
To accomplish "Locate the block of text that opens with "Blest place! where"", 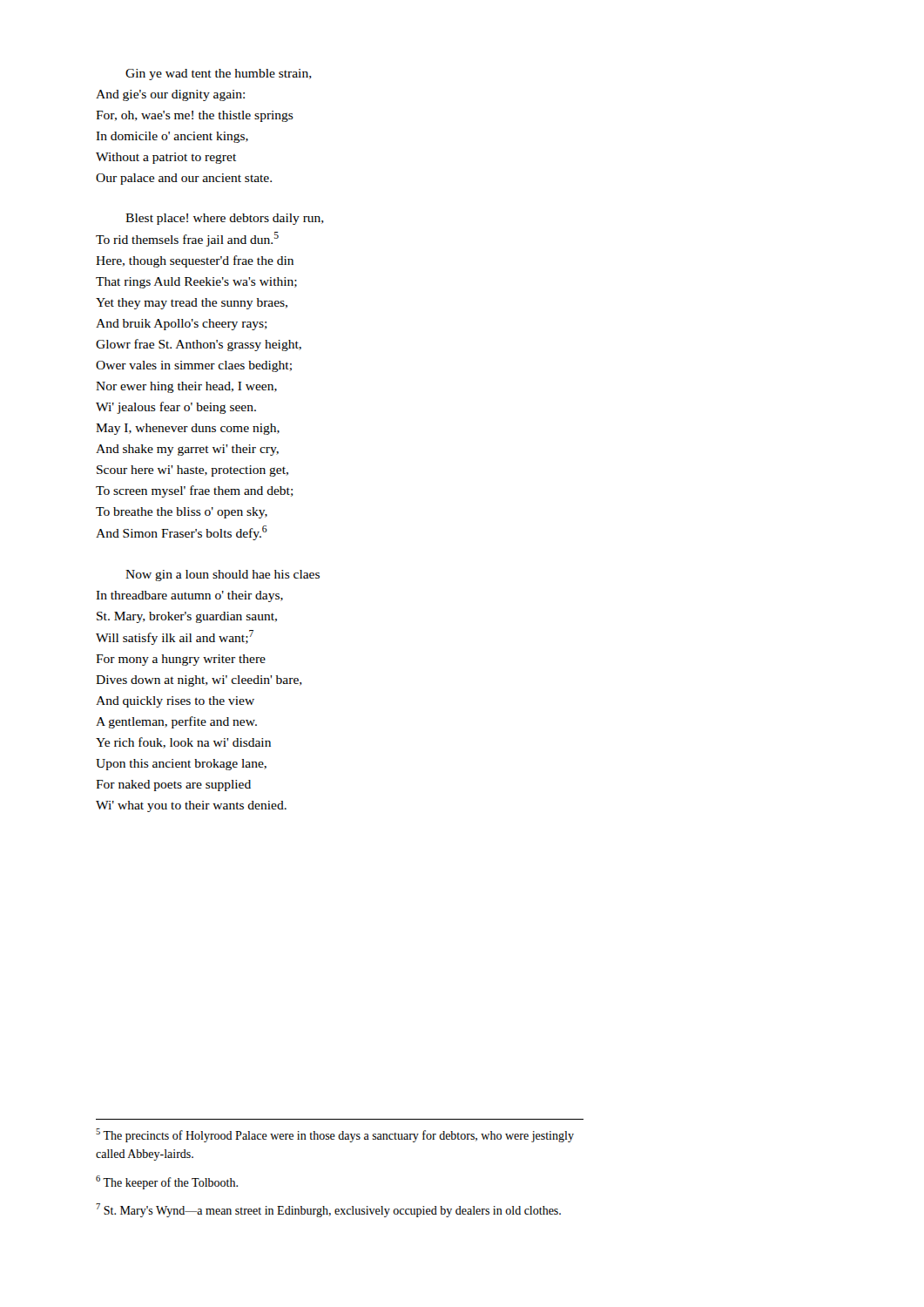I will tap(225, 219).
